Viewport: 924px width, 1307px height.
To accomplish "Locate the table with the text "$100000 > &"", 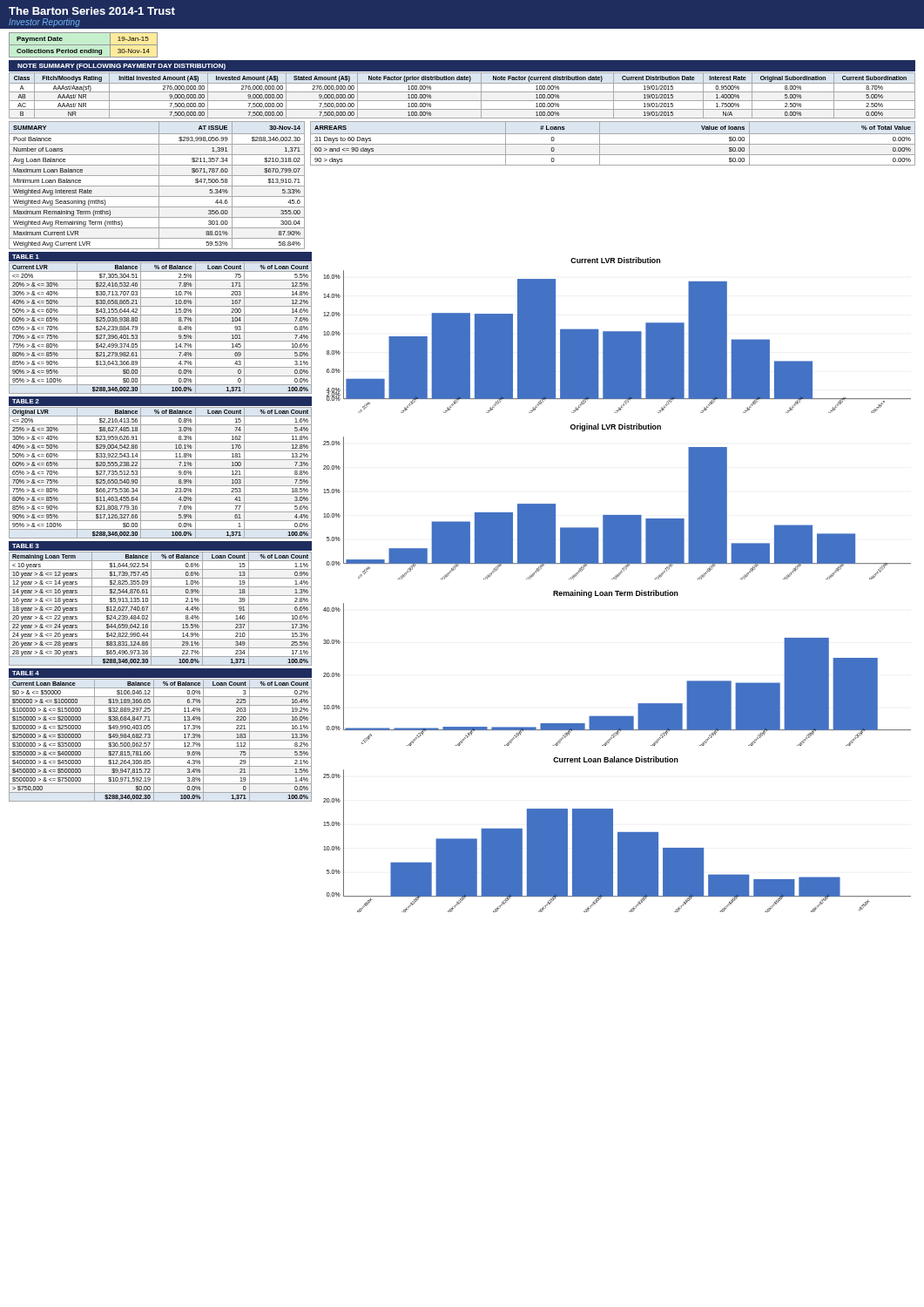I will tap(160, 740).
